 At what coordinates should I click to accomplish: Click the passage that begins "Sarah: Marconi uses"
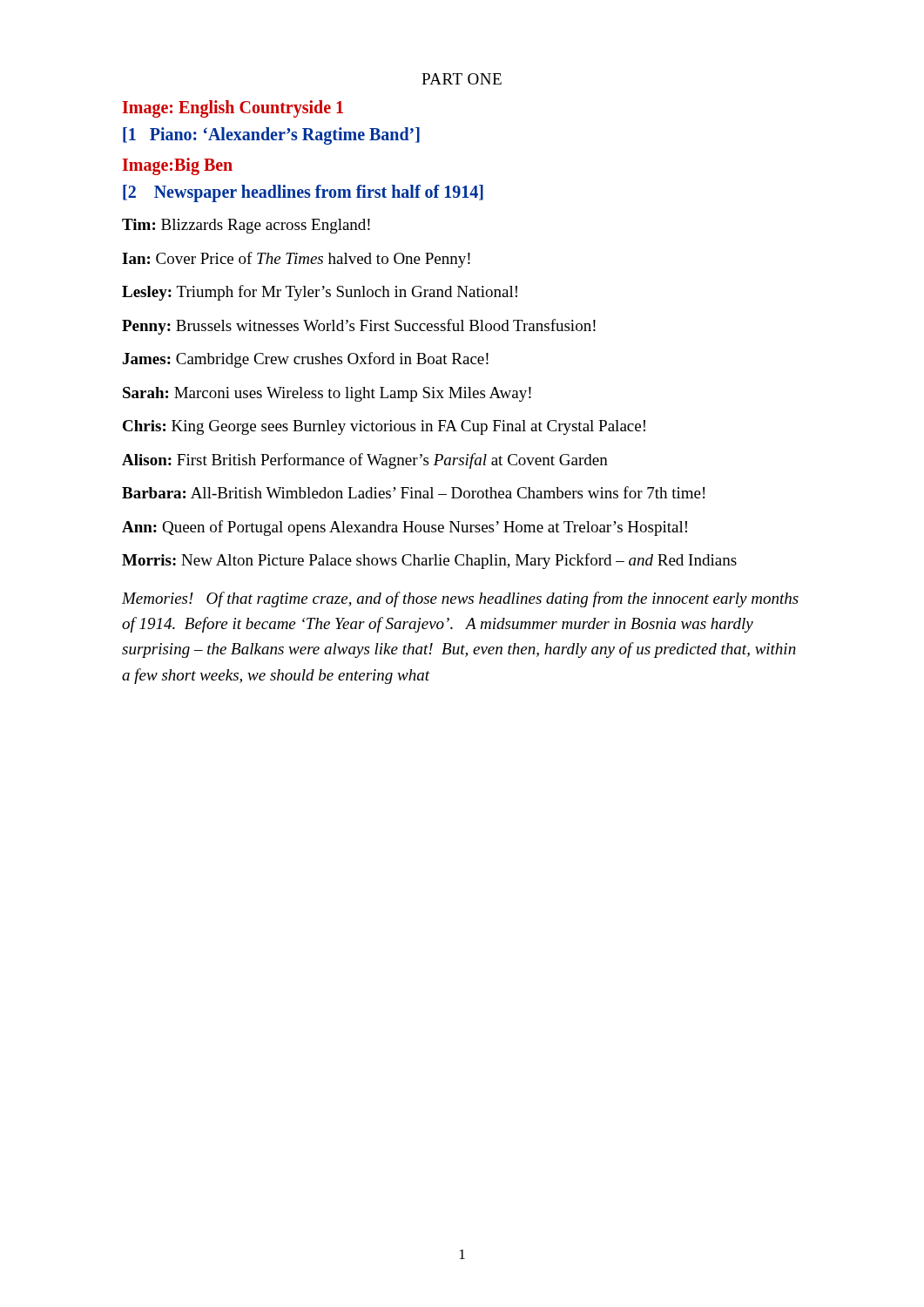(327, 392)
